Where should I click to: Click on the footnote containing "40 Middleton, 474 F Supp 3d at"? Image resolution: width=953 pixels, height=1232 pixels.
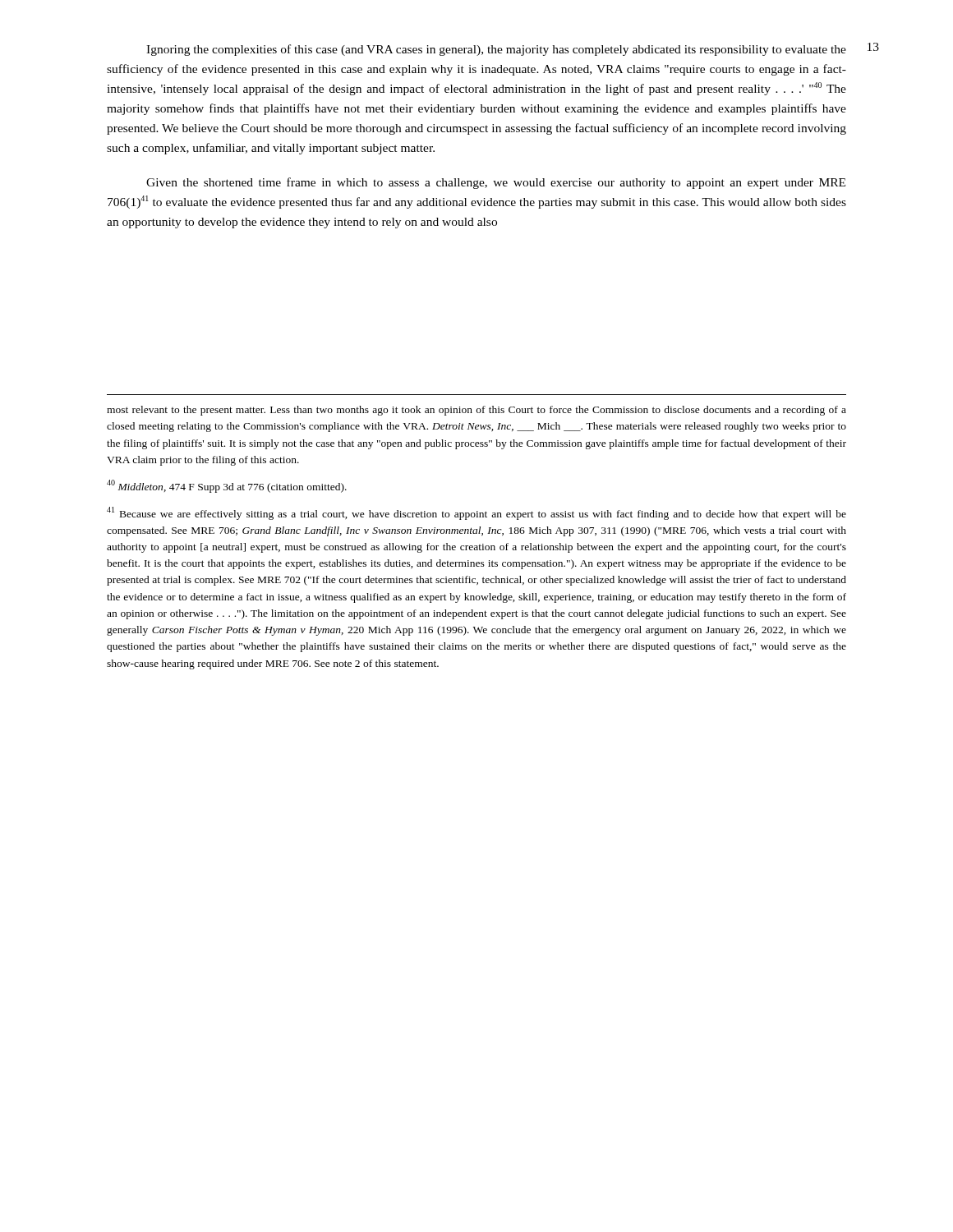[x=227, y=485]
